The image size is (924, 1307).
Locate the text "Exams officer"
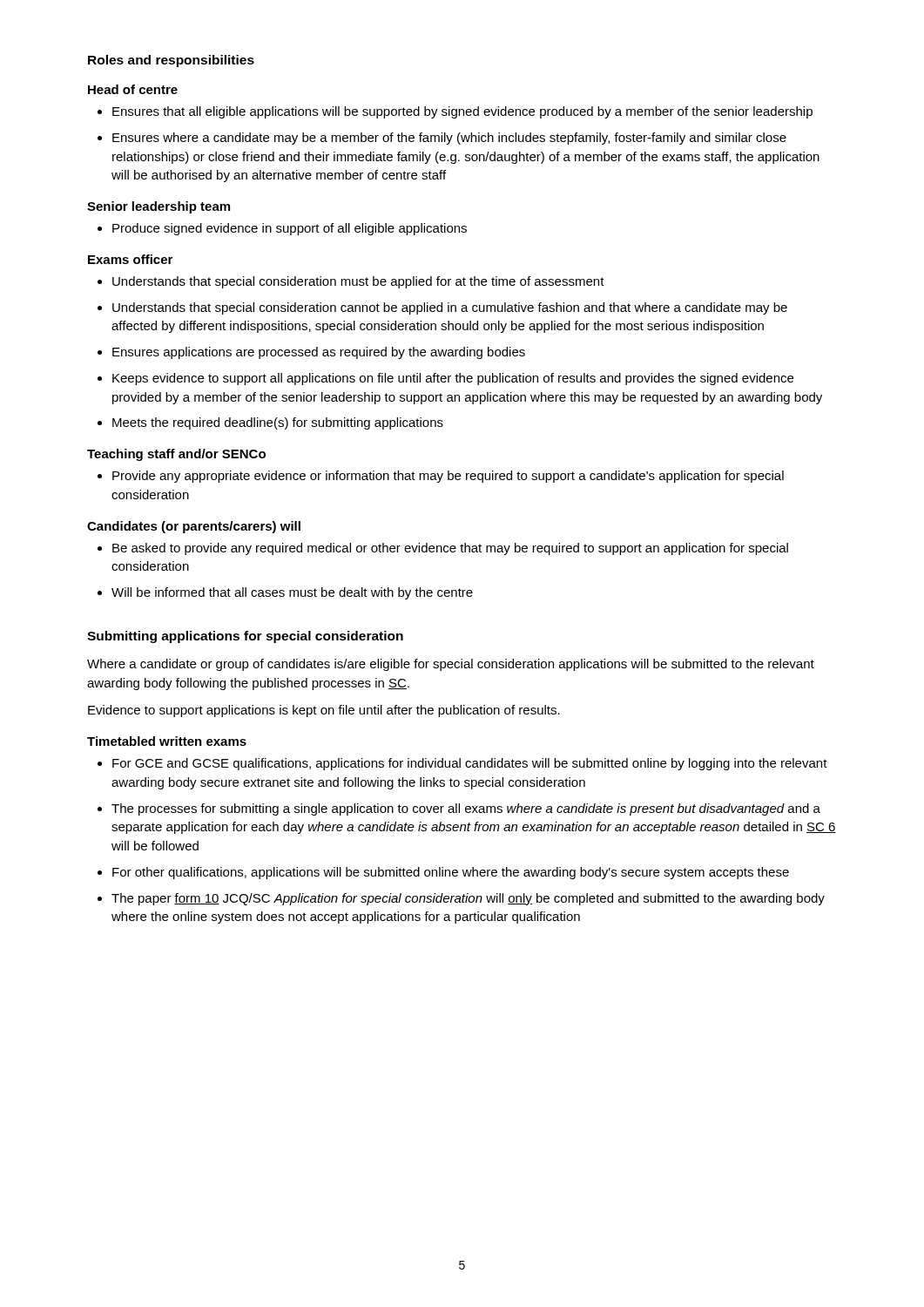click(x=130, y=259)
